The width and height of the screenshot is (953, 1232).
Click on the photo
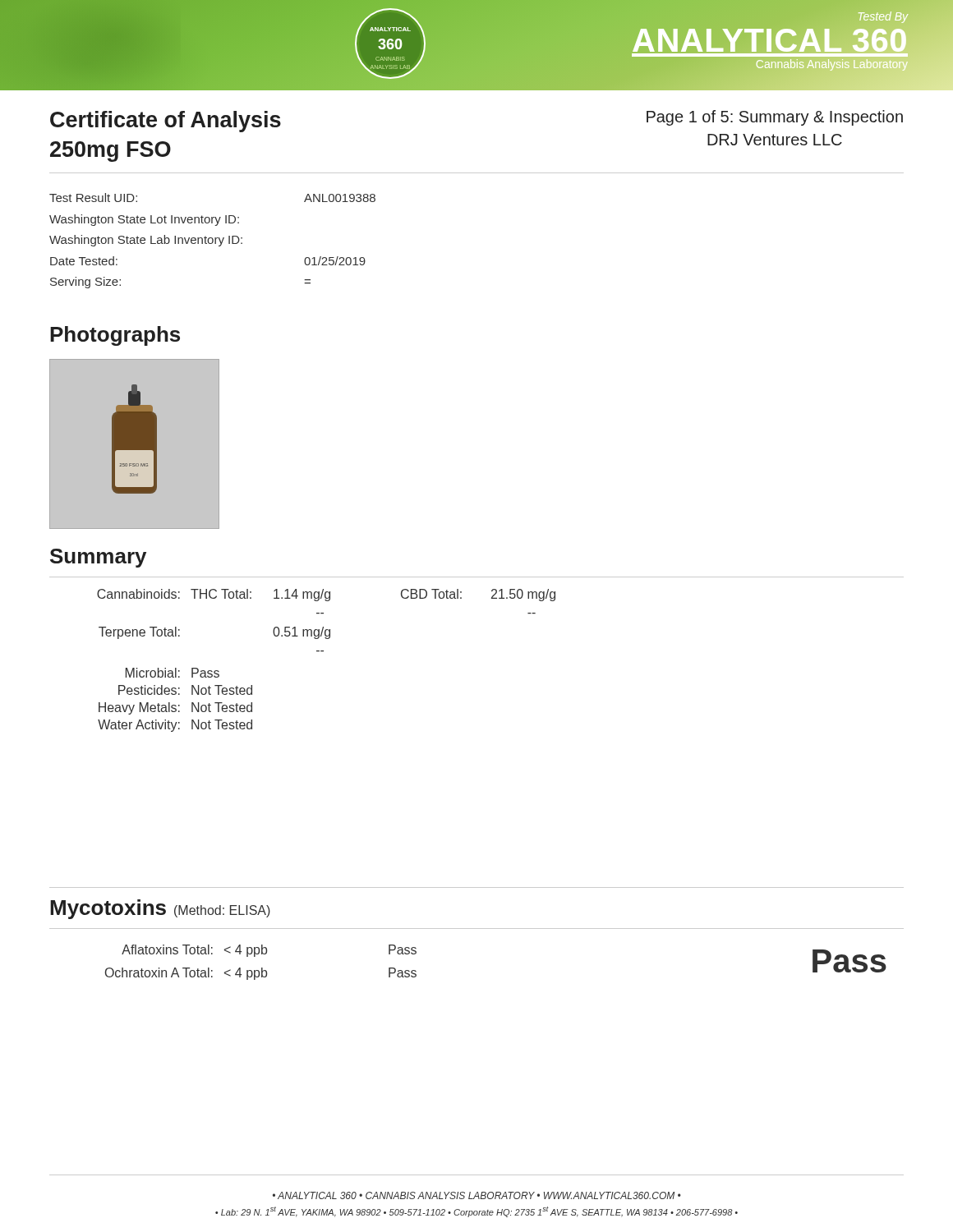coord(134,444)
